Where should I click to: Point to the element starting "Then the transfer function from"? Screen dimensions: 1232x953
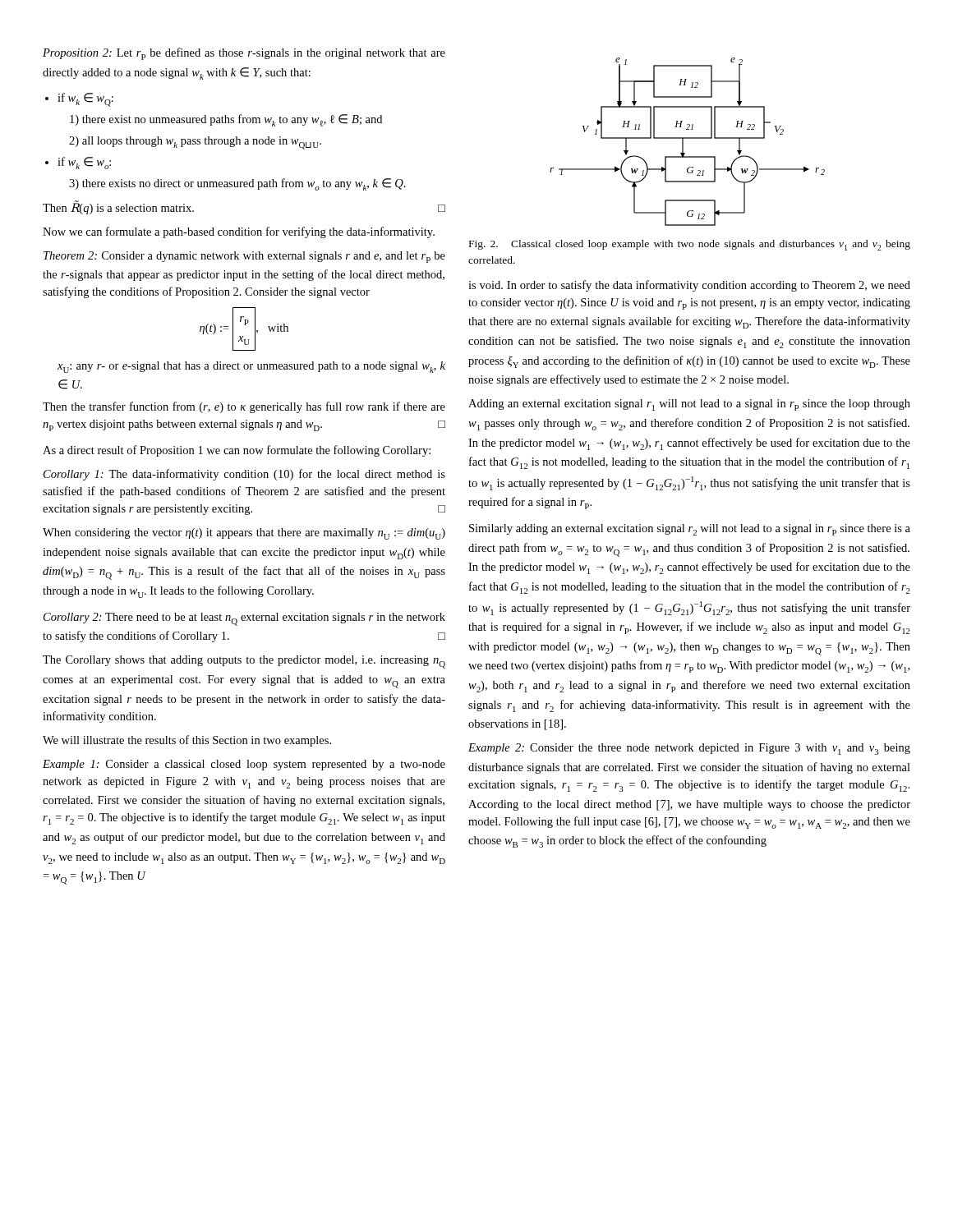[244, 417]
